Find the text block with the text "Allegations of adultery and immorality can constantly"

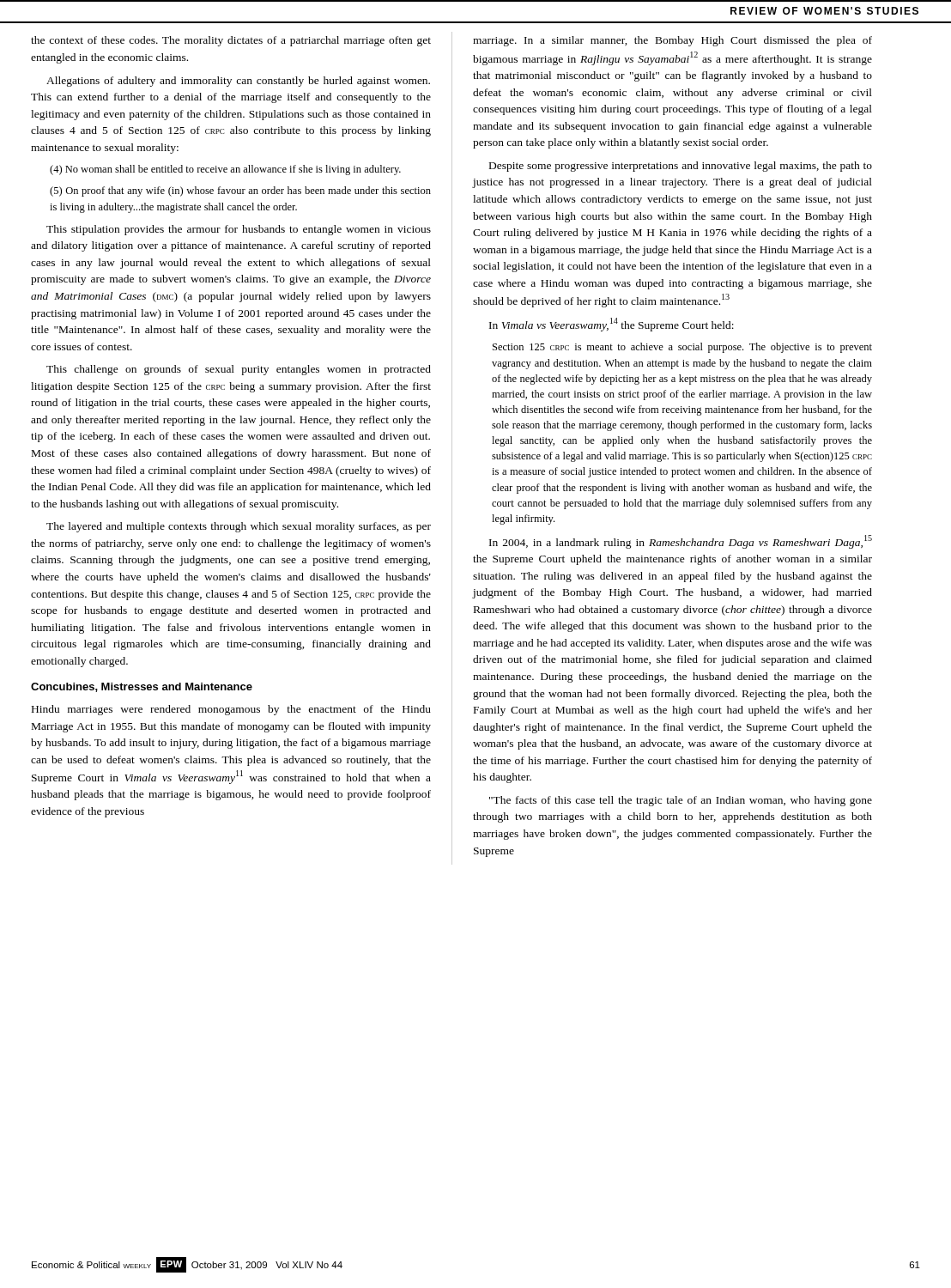point(231,114)
